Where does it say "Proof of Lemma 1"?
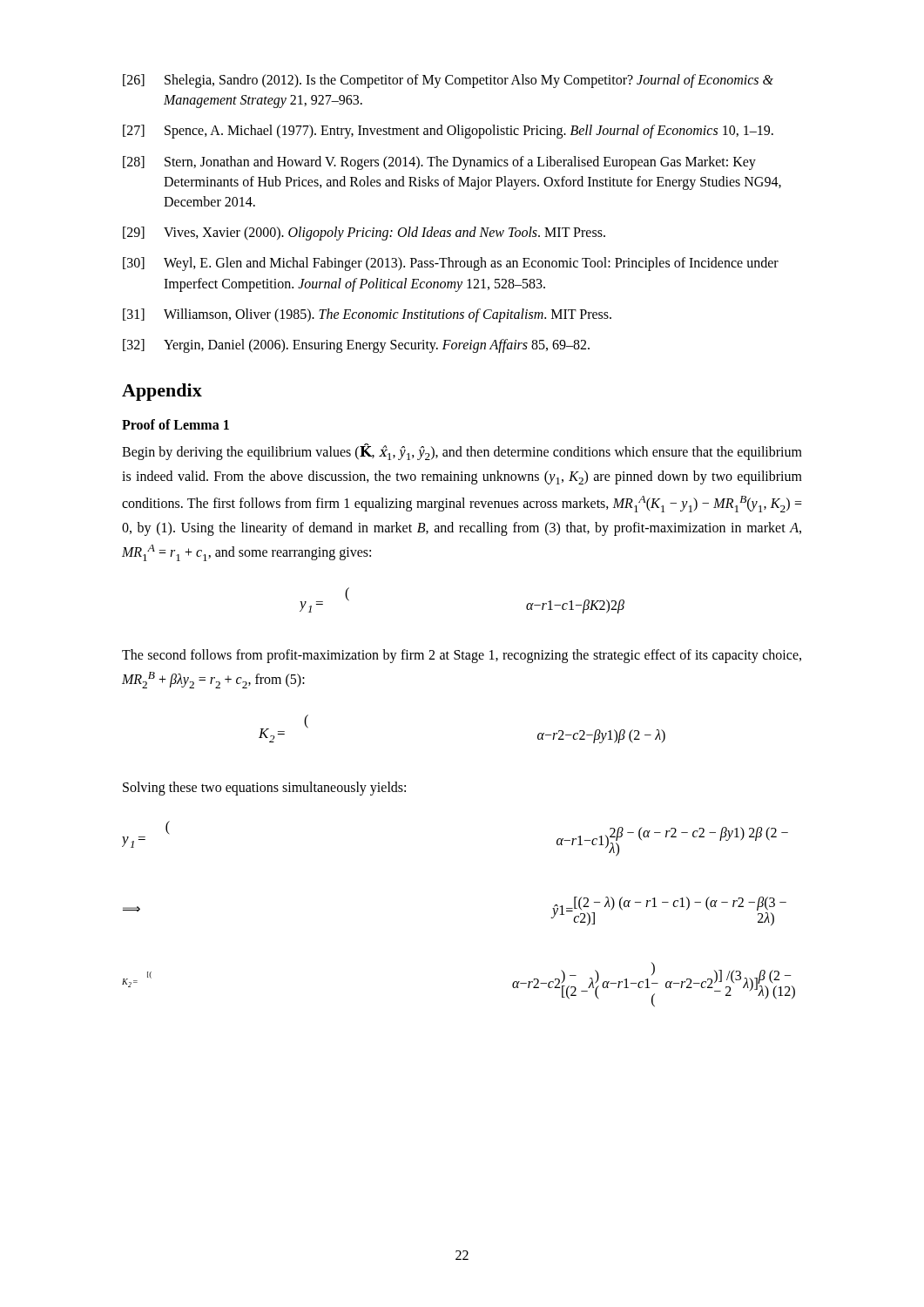The image size is (924, 1307). point(176,425)
